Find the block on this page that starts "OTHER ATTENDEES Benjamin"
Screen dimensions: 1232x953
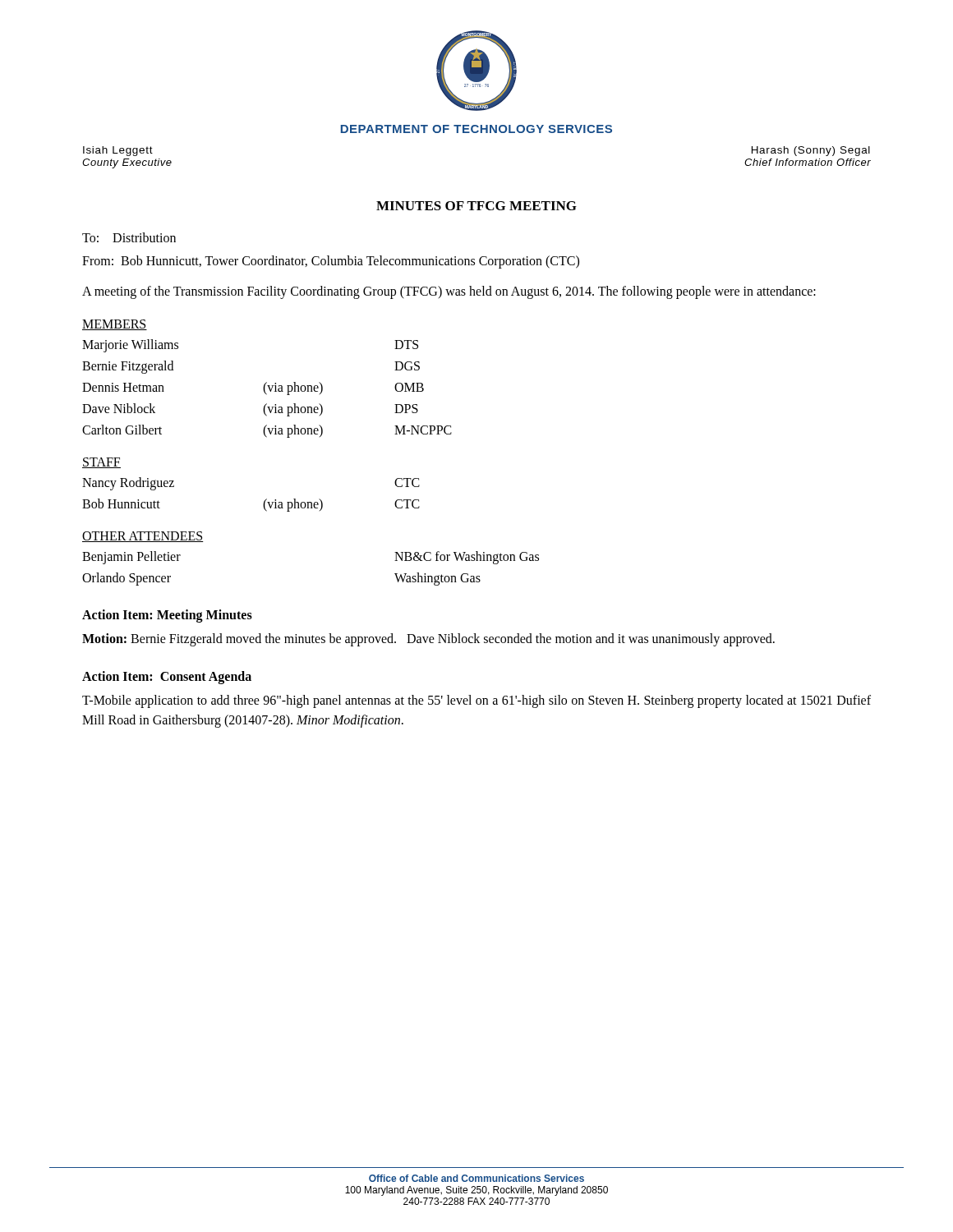click(x=476, y=558)
